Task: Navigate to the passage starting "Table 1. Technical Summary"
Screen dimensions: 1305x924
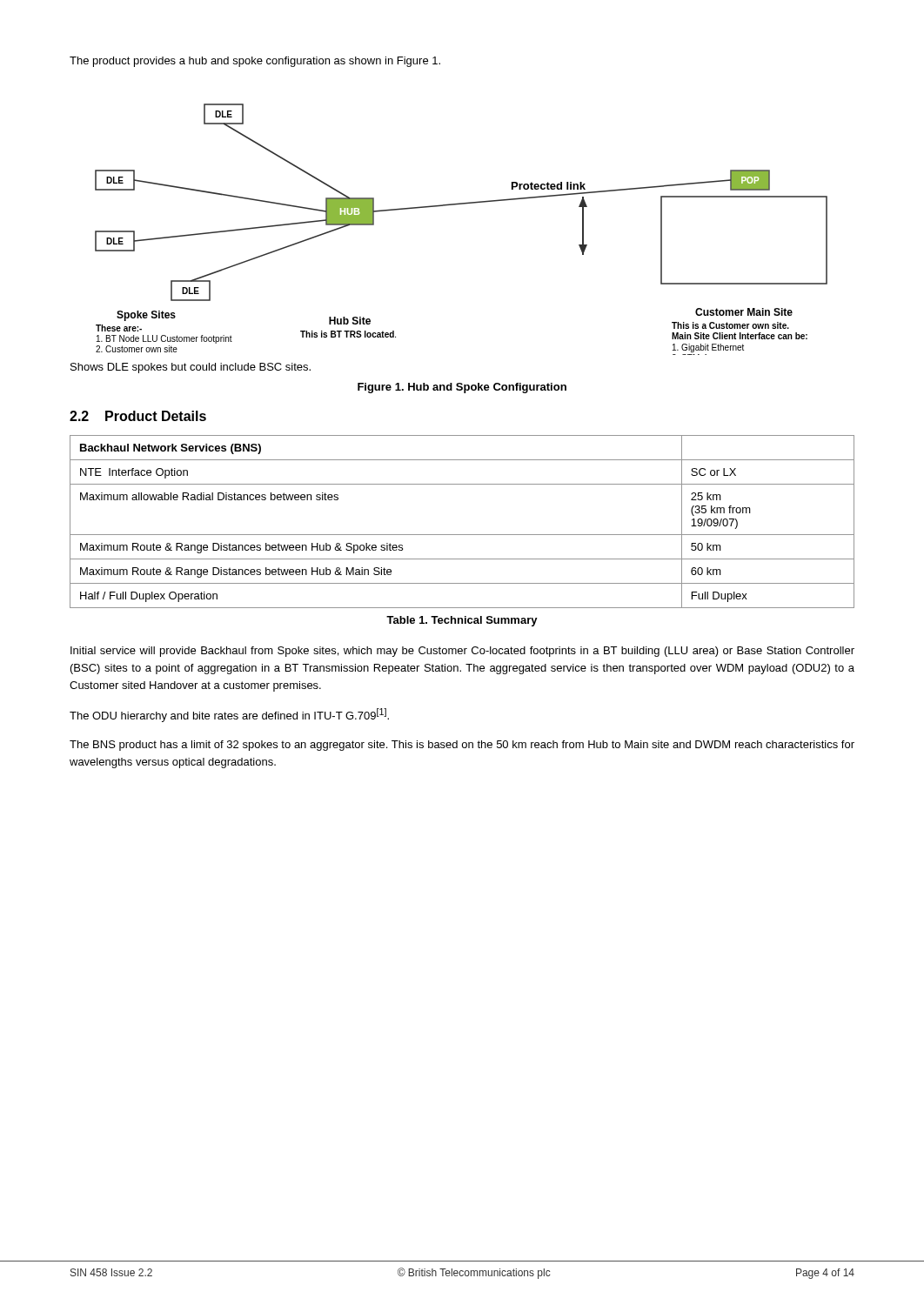Action: 462,620
